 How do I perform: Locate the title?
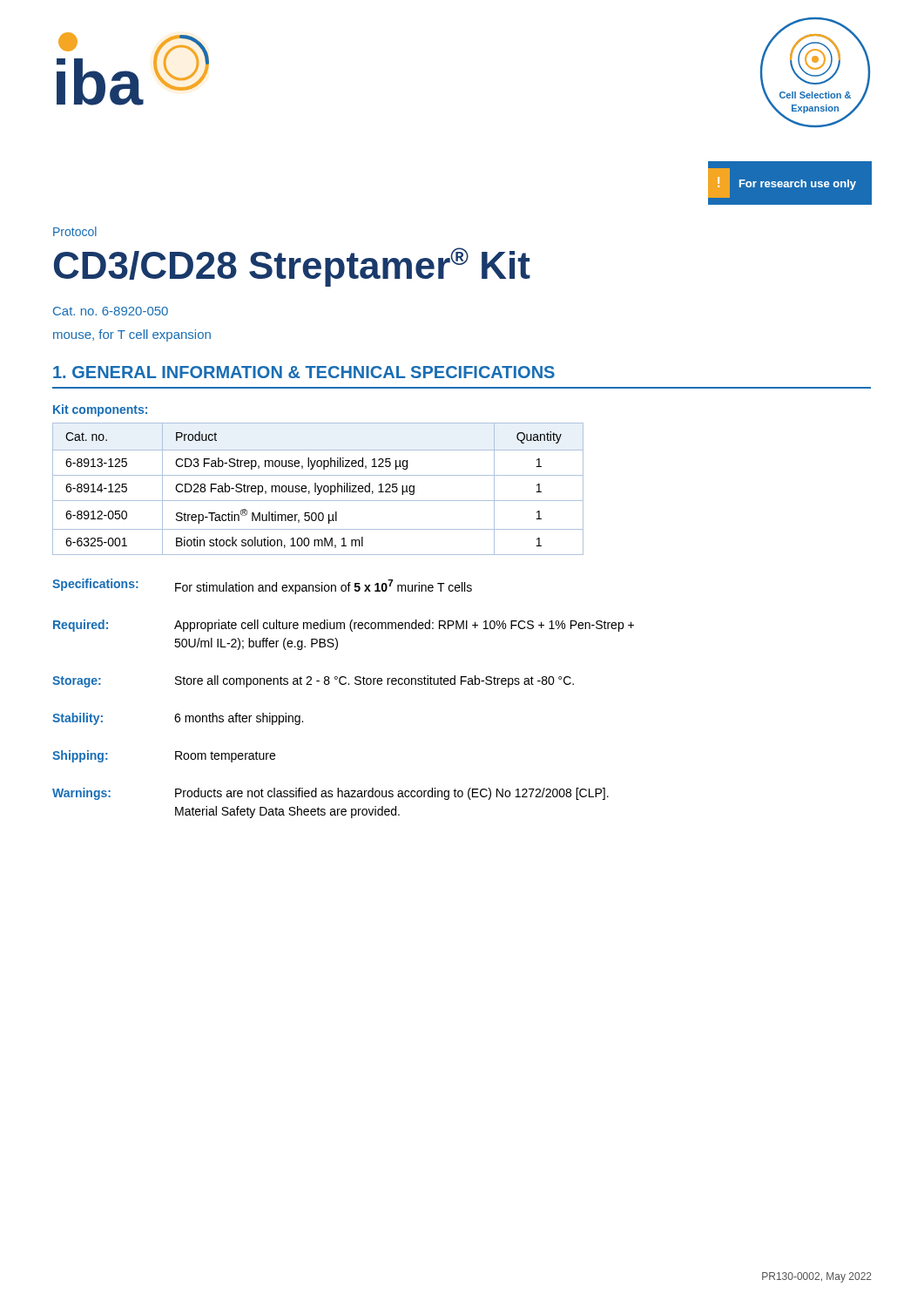pos(291,265)
